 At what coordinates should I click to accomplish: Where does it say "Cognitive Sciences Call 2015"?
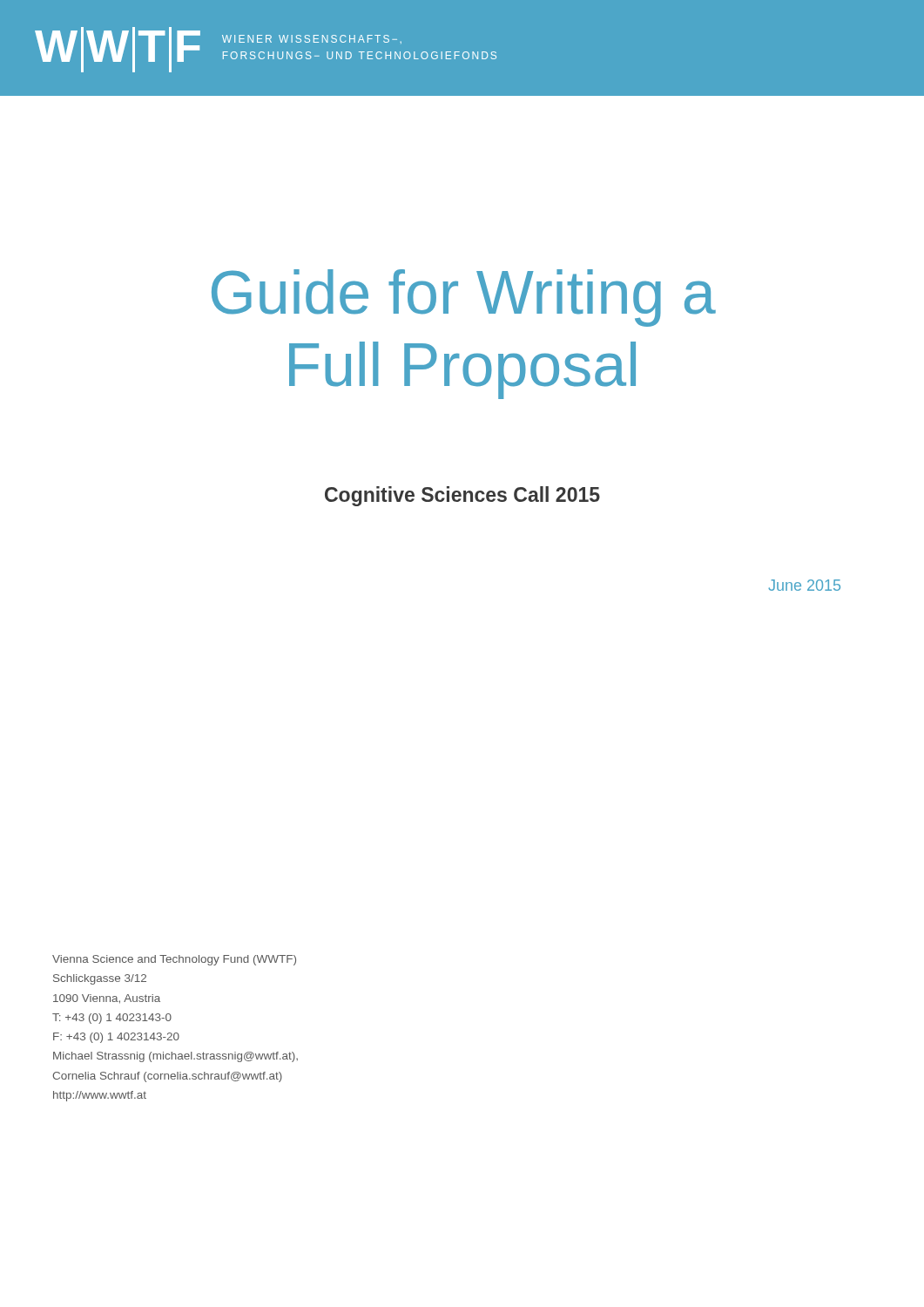[x=462, y=495]
